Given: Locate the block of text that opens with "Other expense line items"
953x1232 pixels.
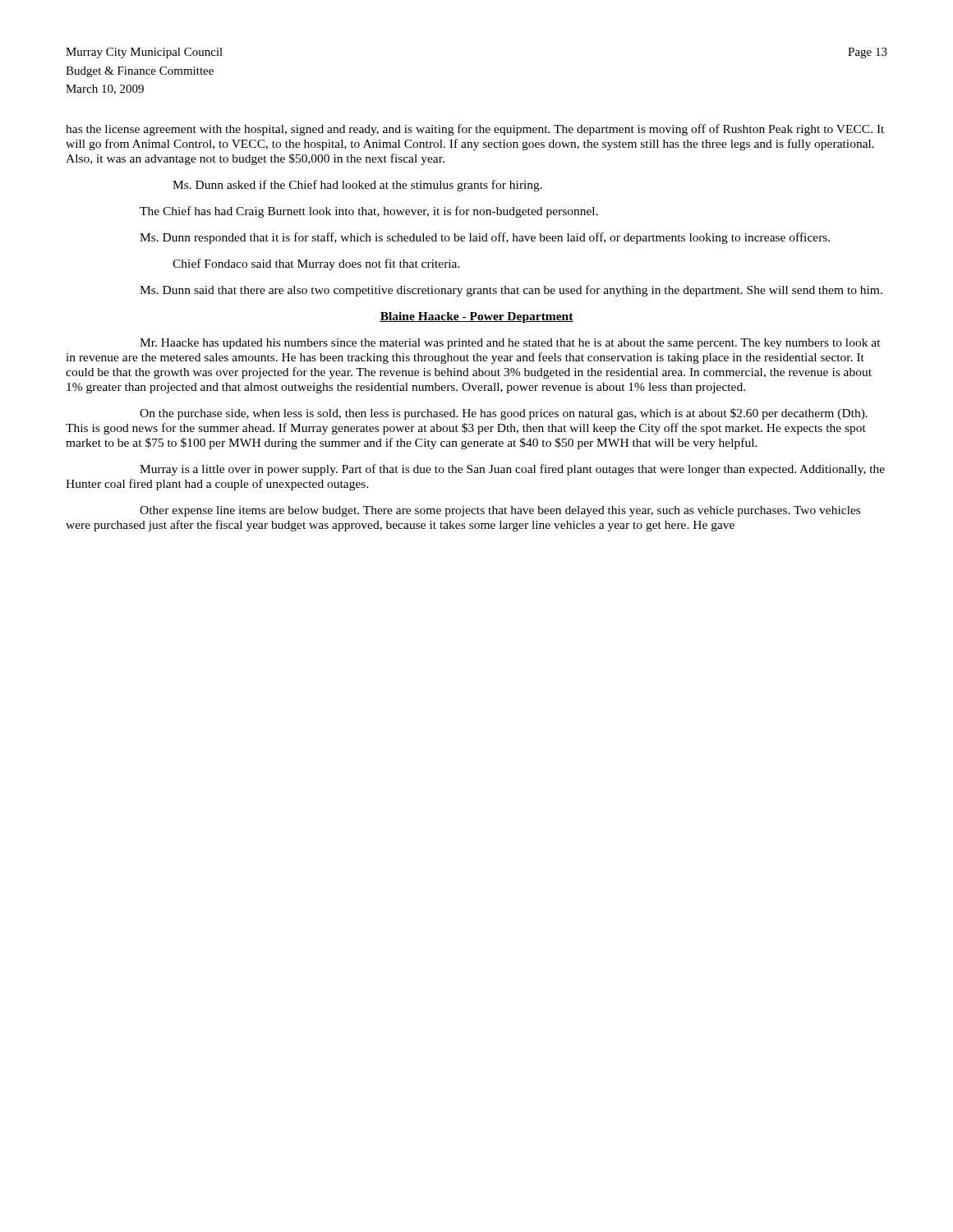Looking at the screenshot, I should (x=463, y=517).
